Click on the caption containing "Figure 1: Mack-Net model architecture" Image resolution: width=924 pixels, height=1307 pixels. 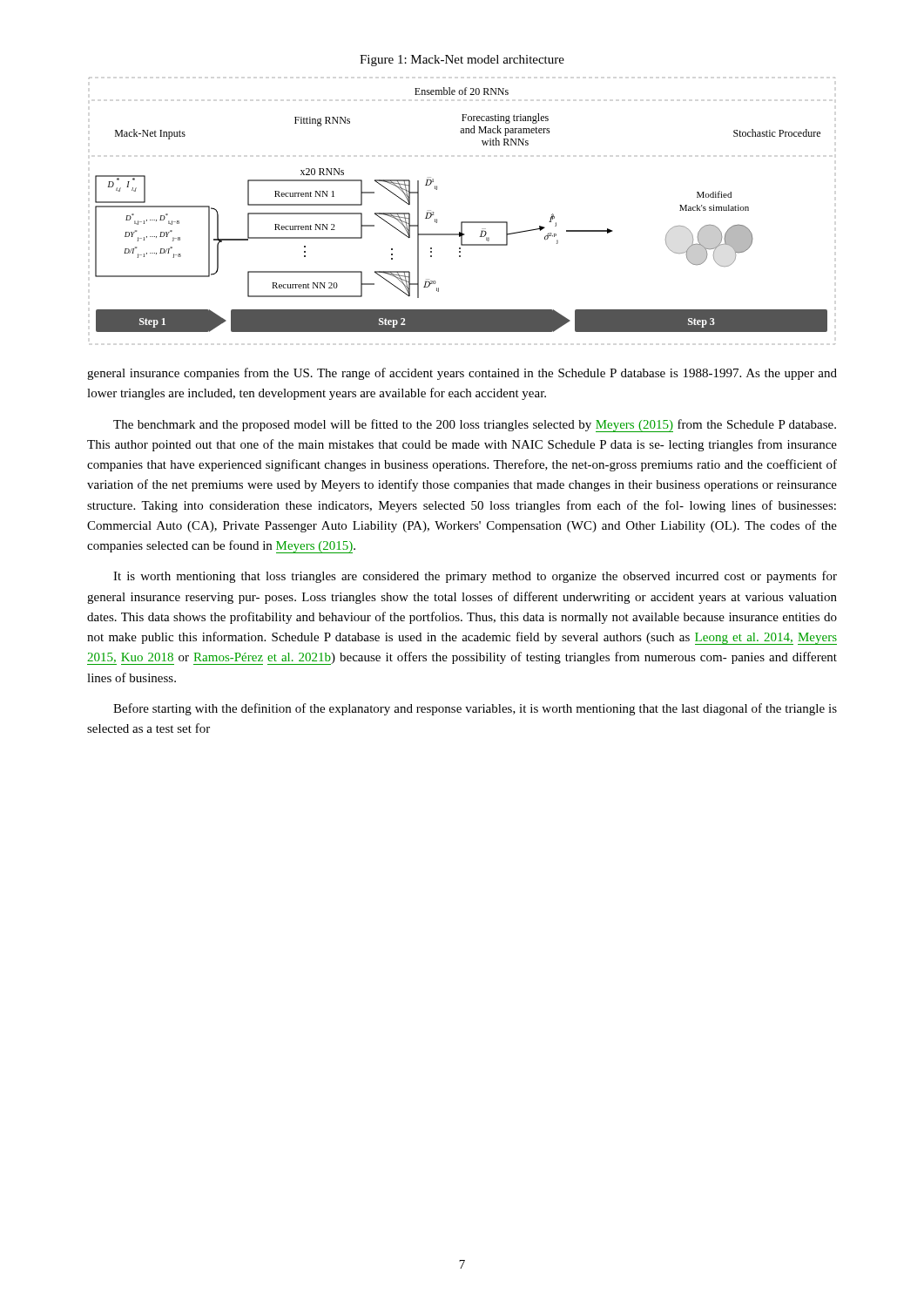pos(462,59)
